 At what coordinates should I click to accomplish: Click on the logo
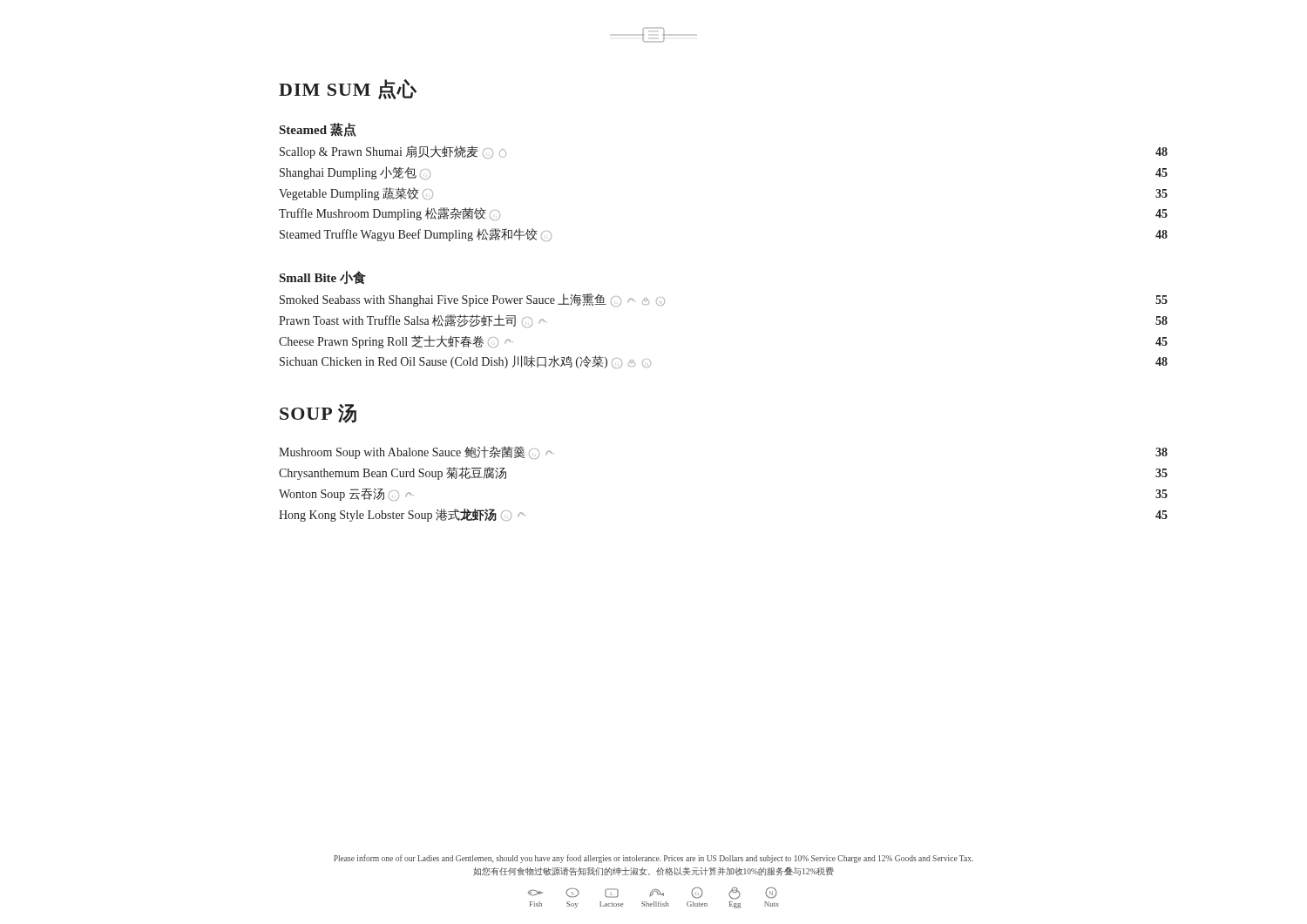tap(654, 38)
